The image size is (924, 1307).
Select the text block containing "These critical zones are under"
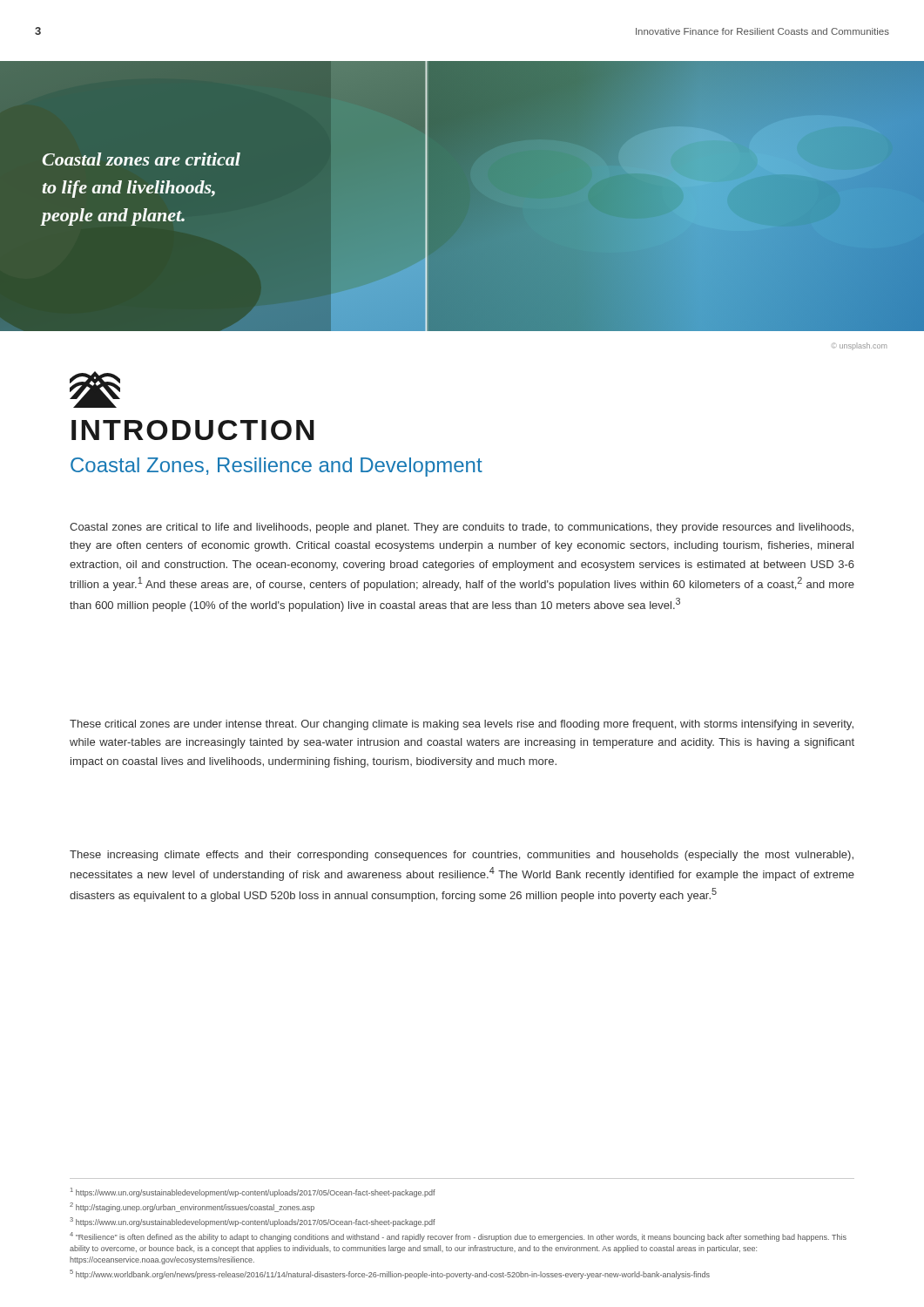tap(462, 742)
